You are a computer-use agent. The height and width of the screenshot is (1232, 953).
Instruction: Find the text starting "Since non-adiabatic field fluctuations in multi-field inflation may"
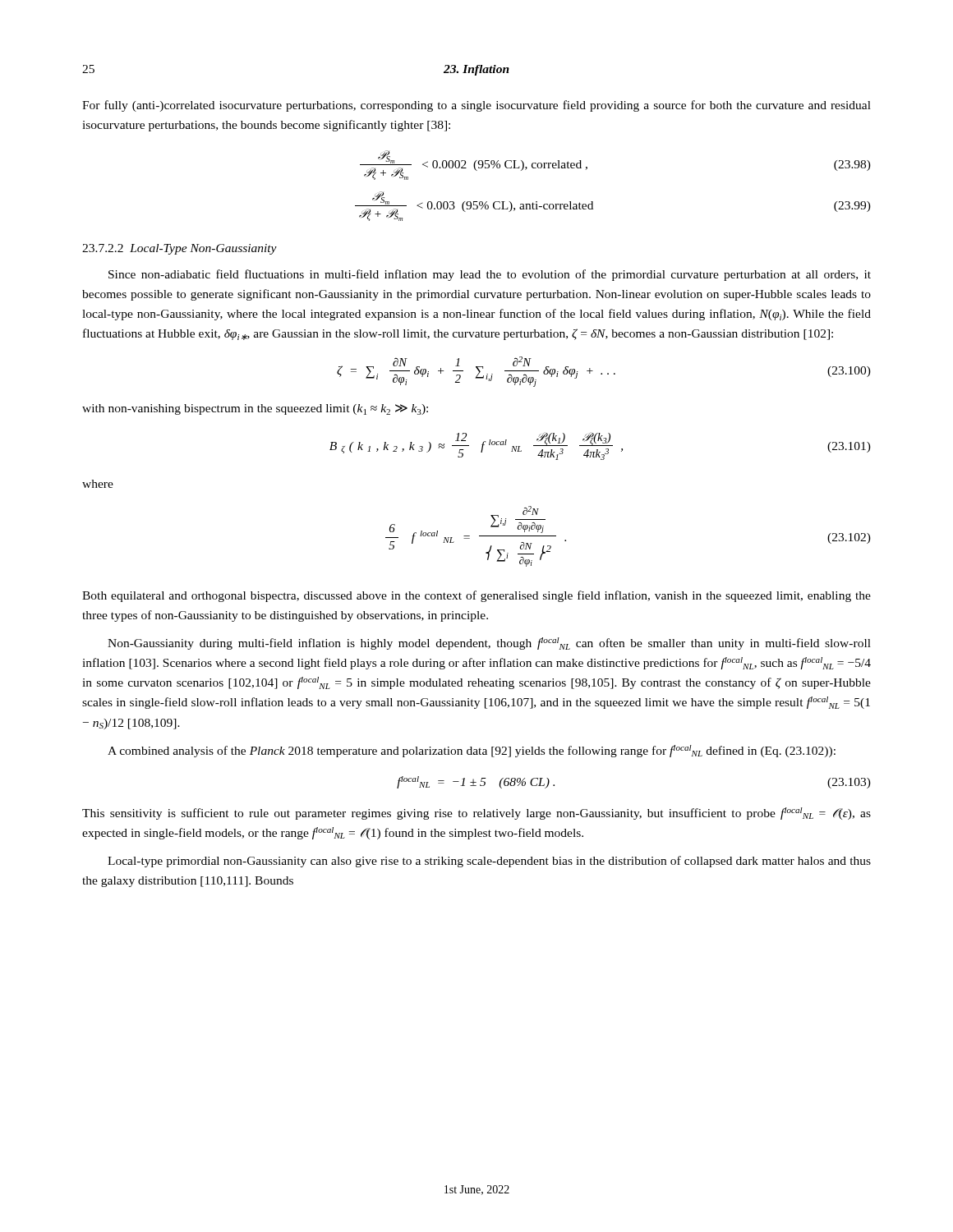(476, 304)
